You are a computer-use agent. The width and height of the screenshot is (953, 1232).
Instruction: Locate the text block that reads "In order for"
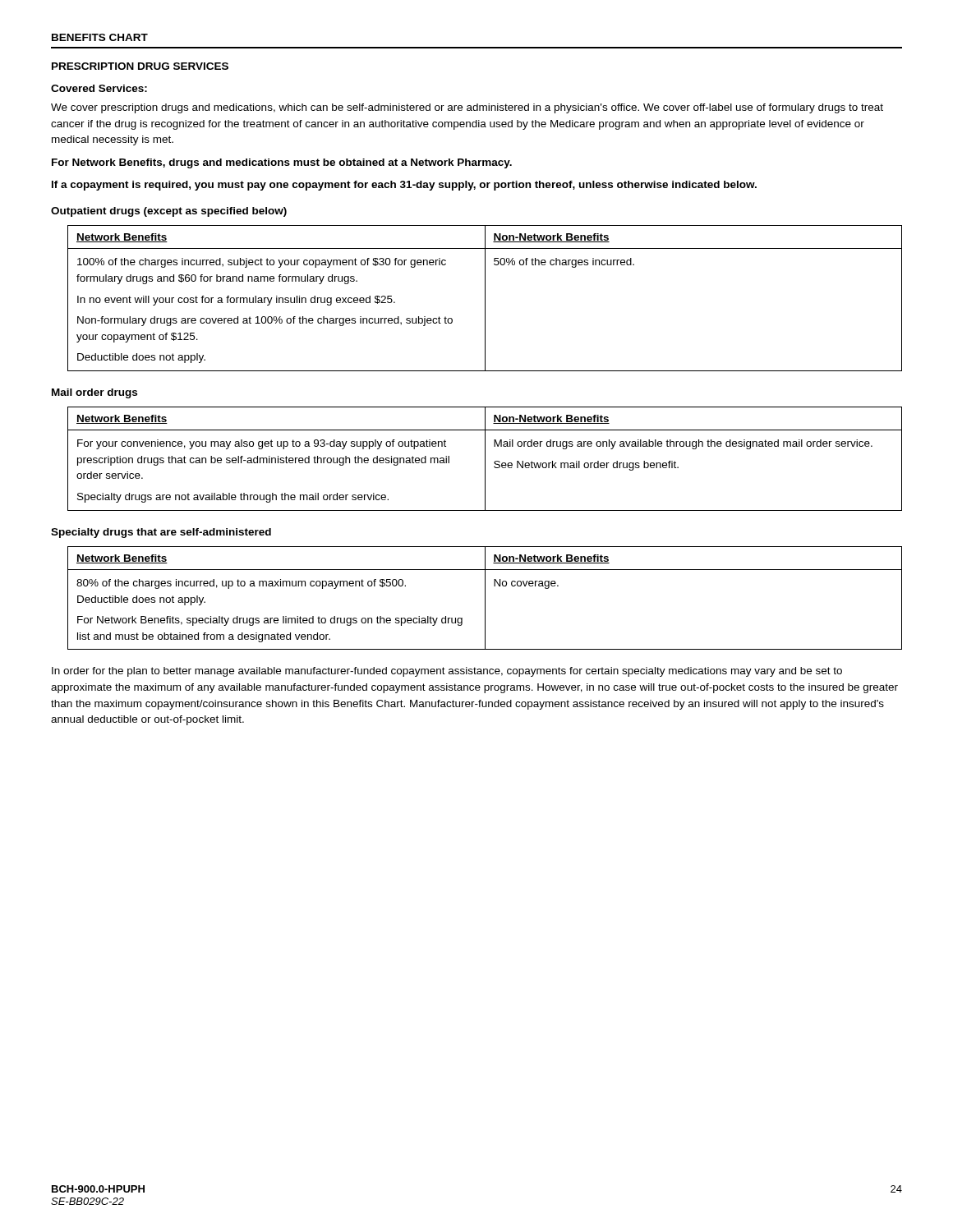(476, 695)
